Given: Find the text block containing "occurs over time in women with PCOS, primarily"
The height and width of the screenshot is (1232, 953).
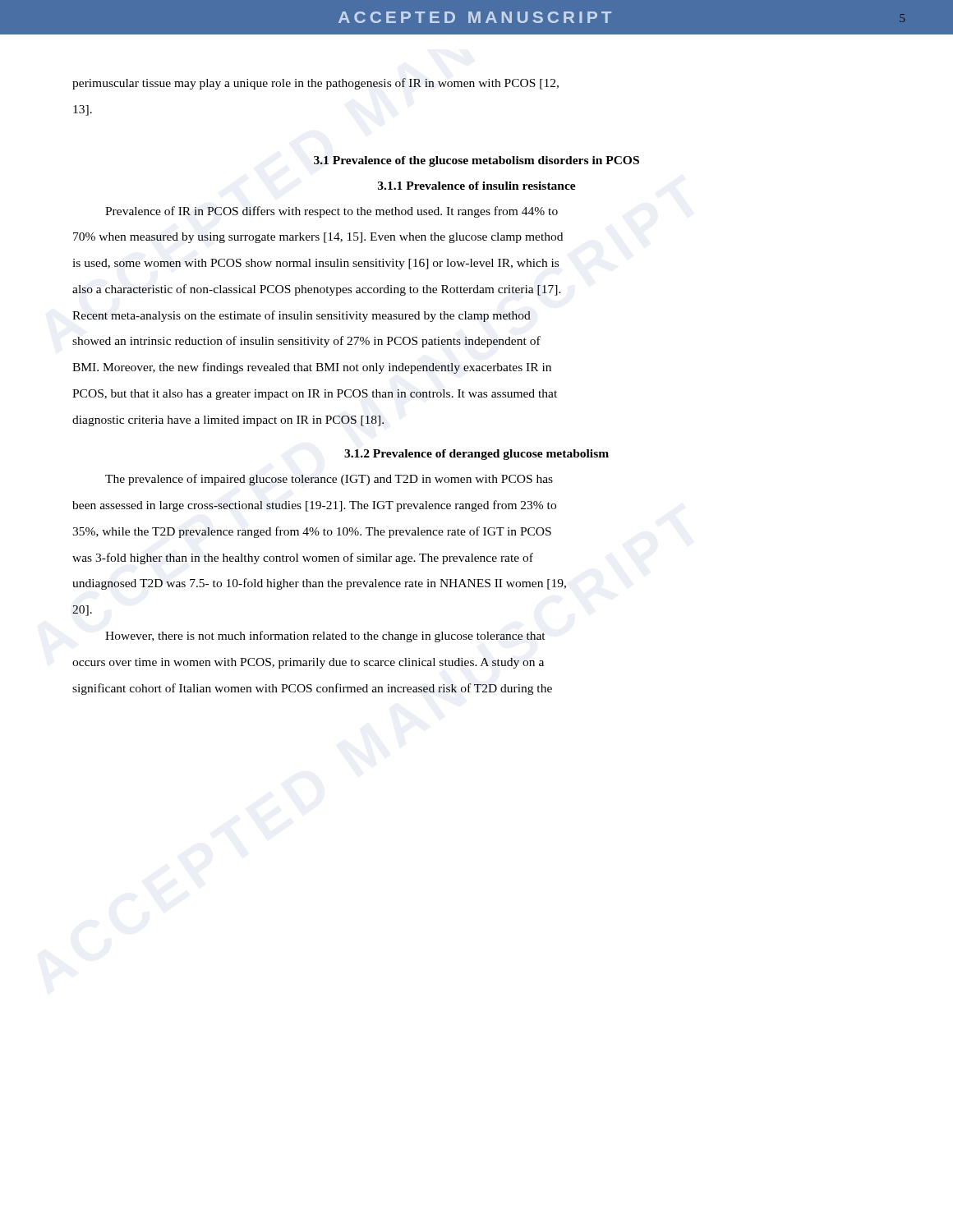Looking at the screenshot, I should [x=308, y=661].
